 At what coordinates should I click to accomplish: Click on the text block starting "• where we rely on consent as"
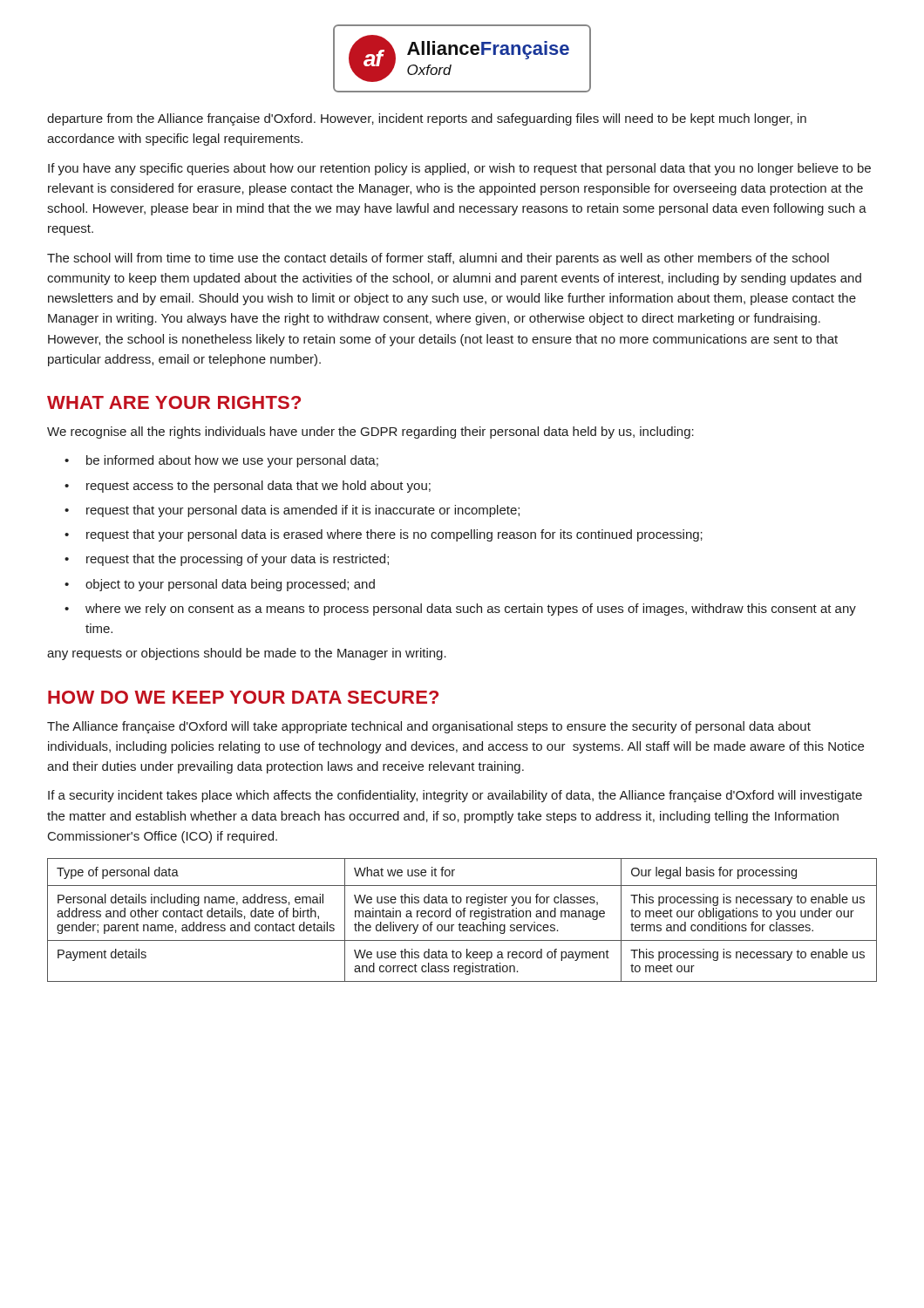click(x=471, y=618)
